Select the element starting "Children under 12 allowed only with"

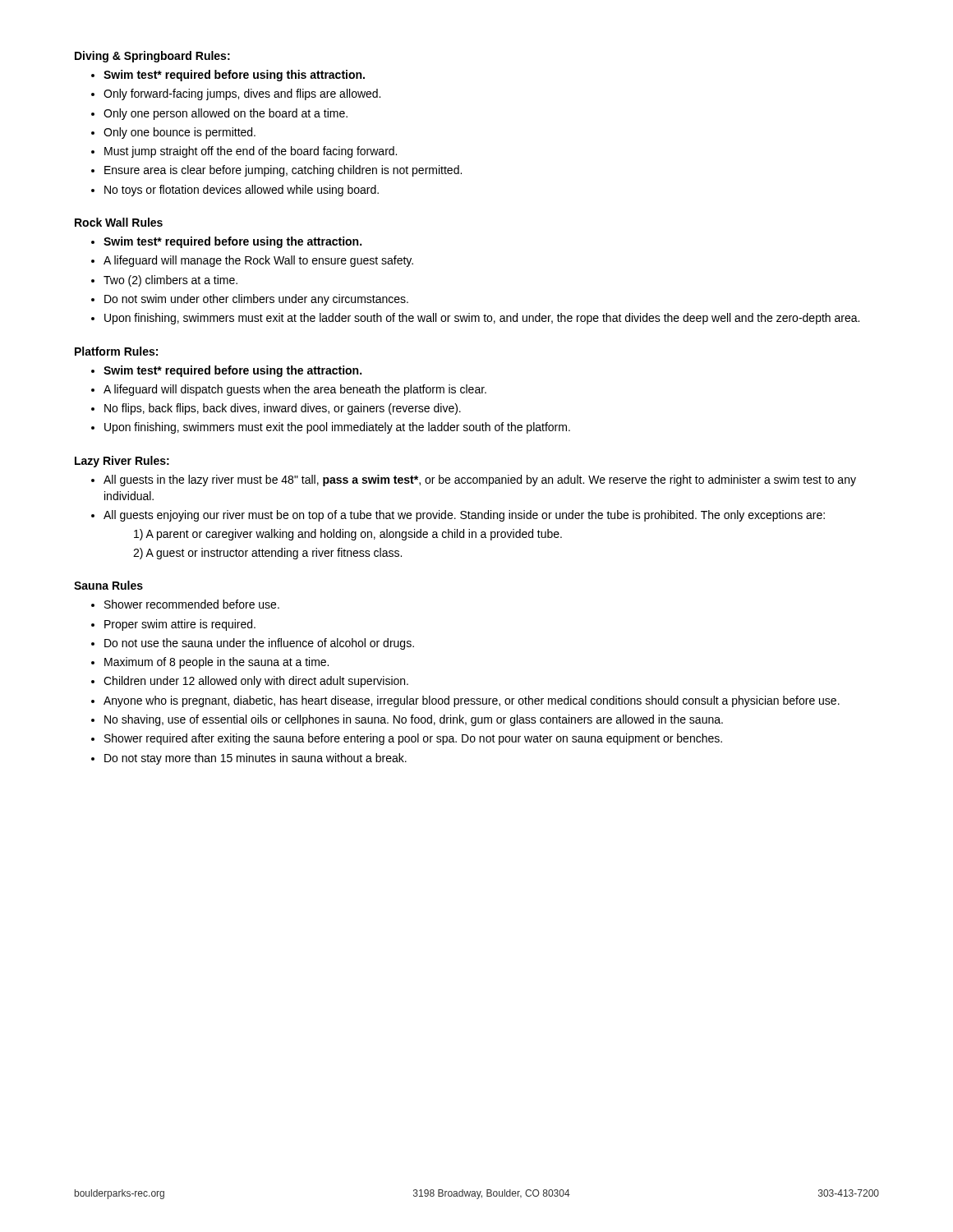(256, 681)
